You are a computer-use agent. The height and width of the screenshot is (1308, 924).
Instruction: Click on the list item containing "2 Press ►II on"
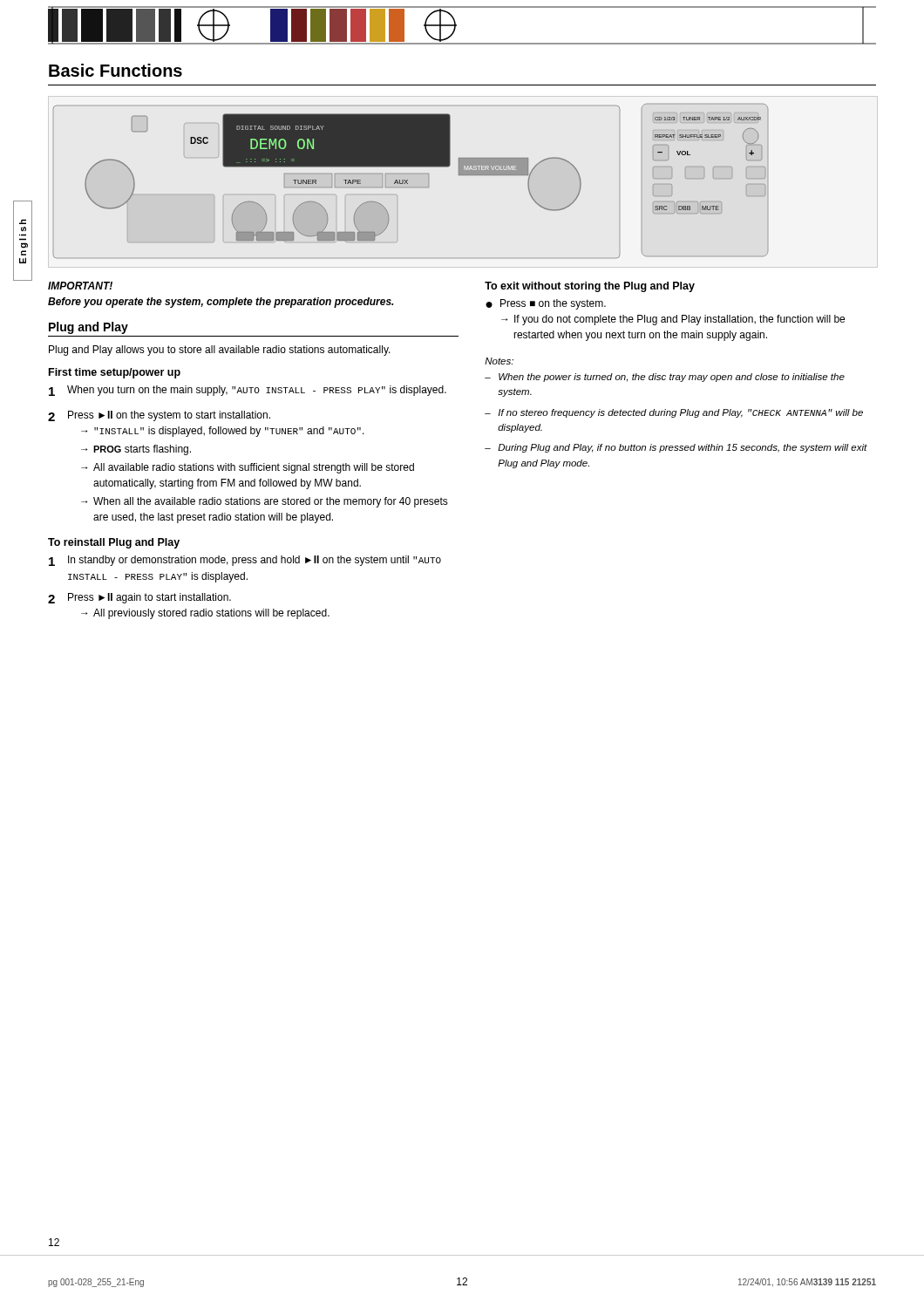(253, 467)
